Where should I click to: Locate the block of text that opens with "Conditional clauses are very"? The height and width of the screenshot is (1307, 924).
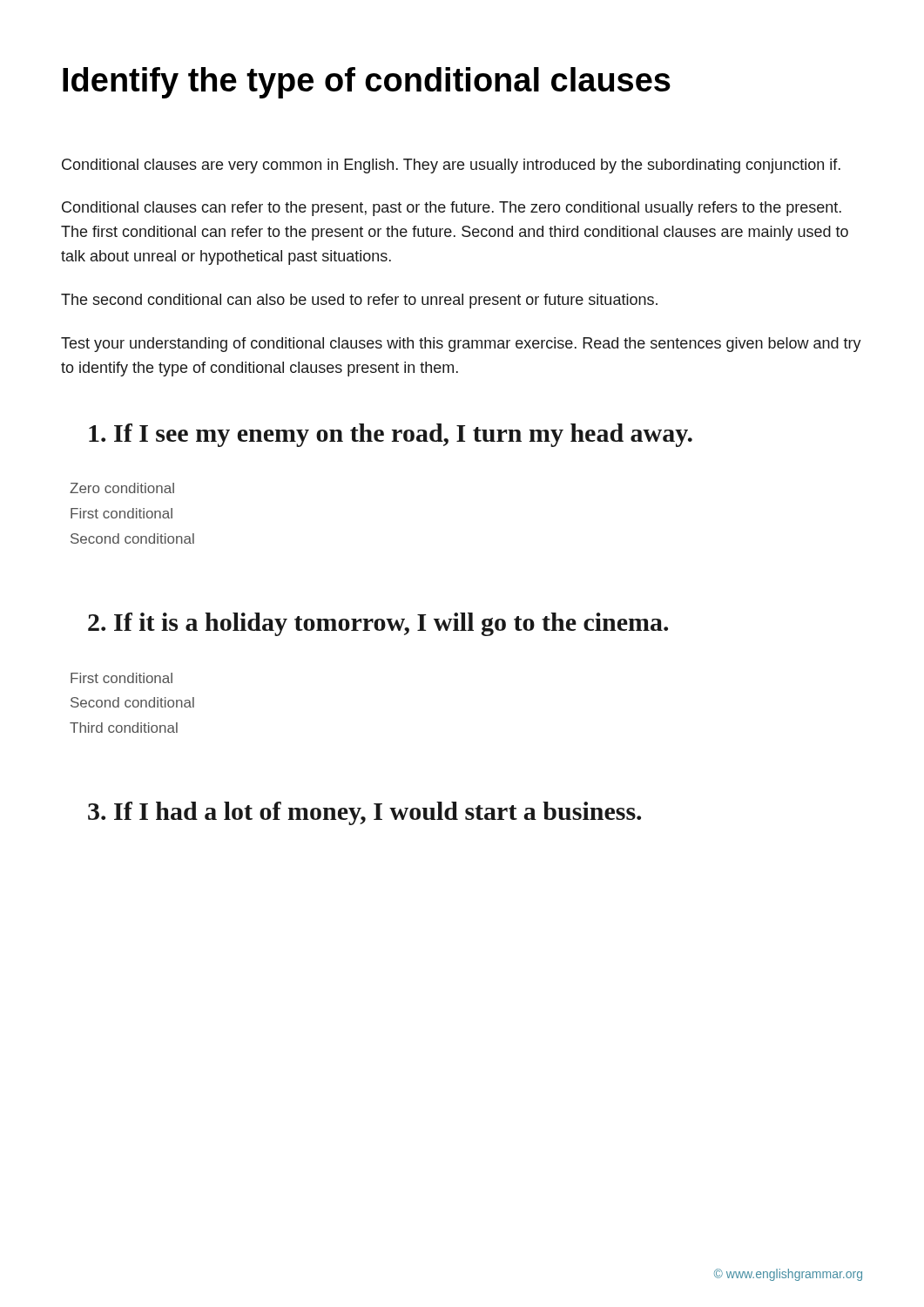(451, 164)
